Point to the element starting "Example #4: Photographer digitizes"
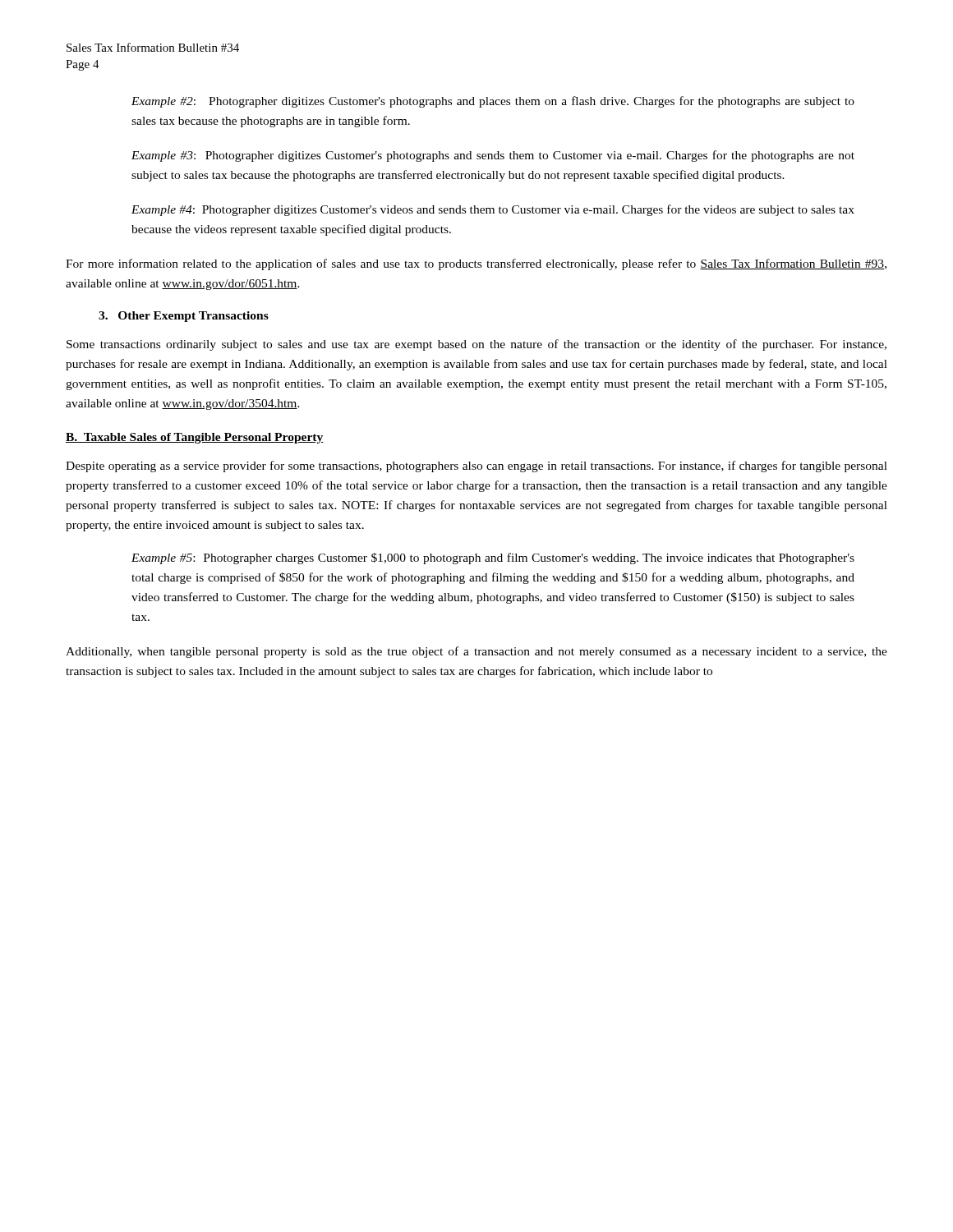 click(493, 219)
